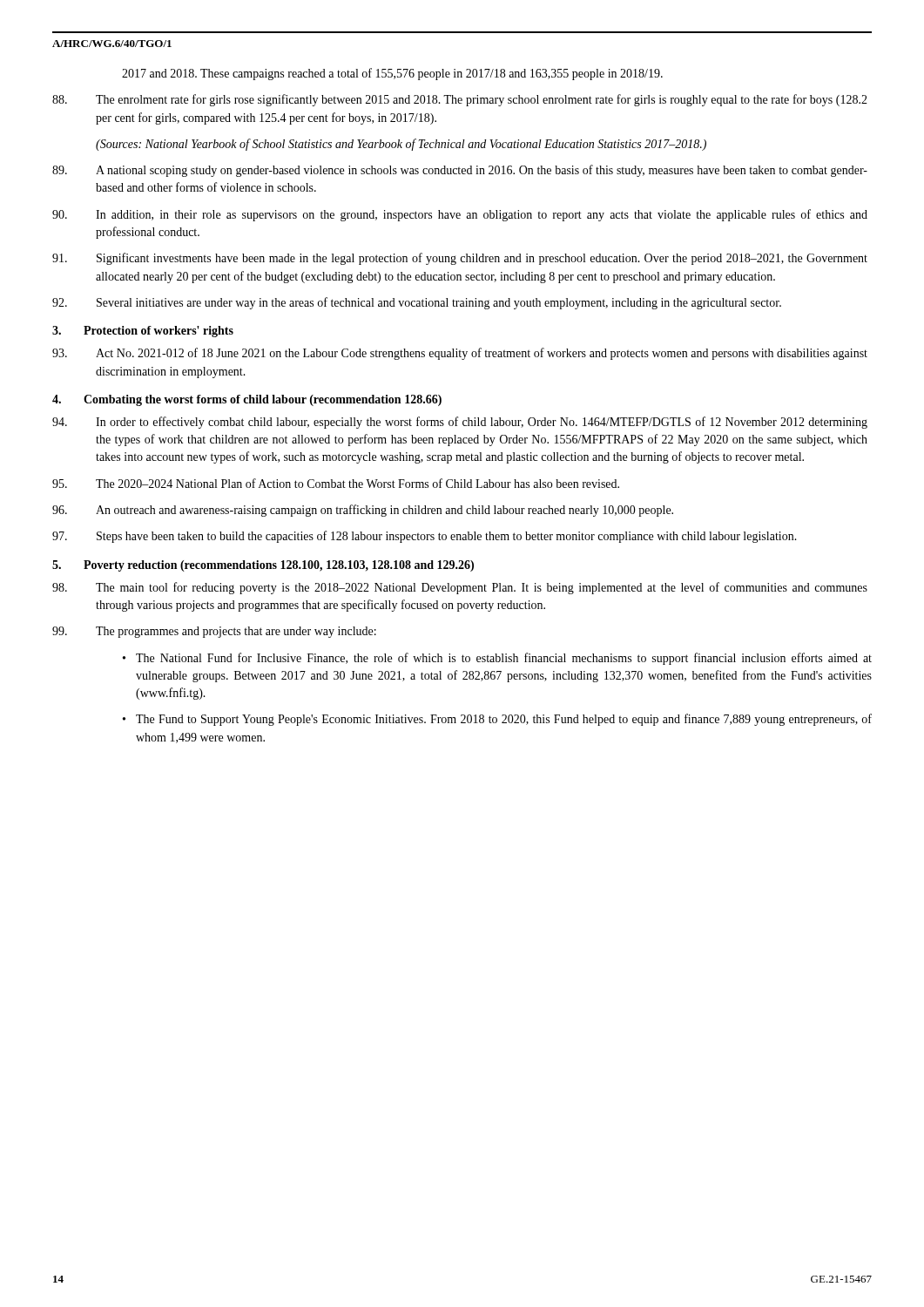Screen dimensions: 1307x924
Task: Find the passage starting "A national scoping study"
Action: pyautogui.click(x=460, y=180)
